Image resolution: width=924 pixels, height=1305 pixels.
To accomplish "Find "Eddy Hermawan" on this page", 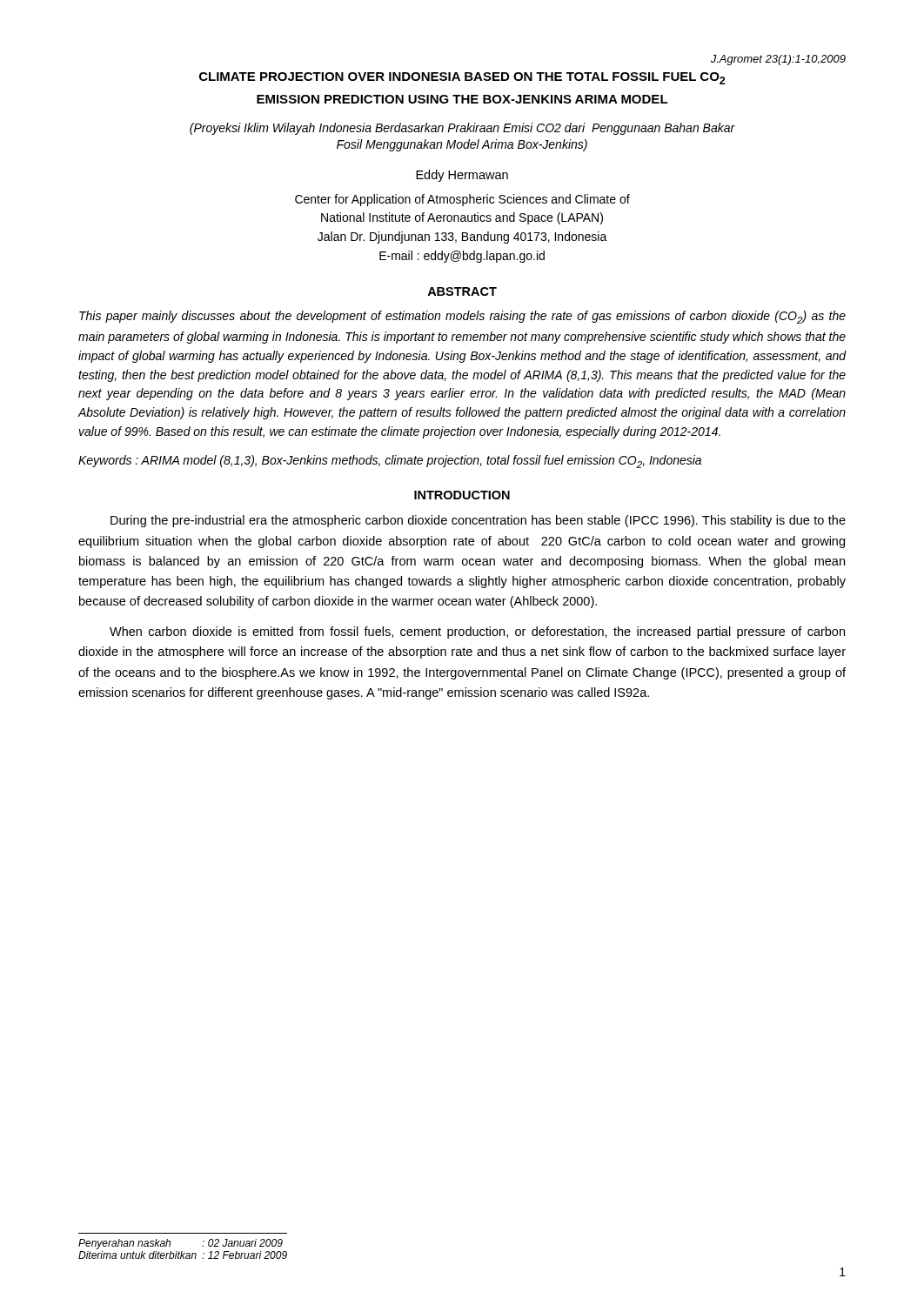I will tap(462, 175).
